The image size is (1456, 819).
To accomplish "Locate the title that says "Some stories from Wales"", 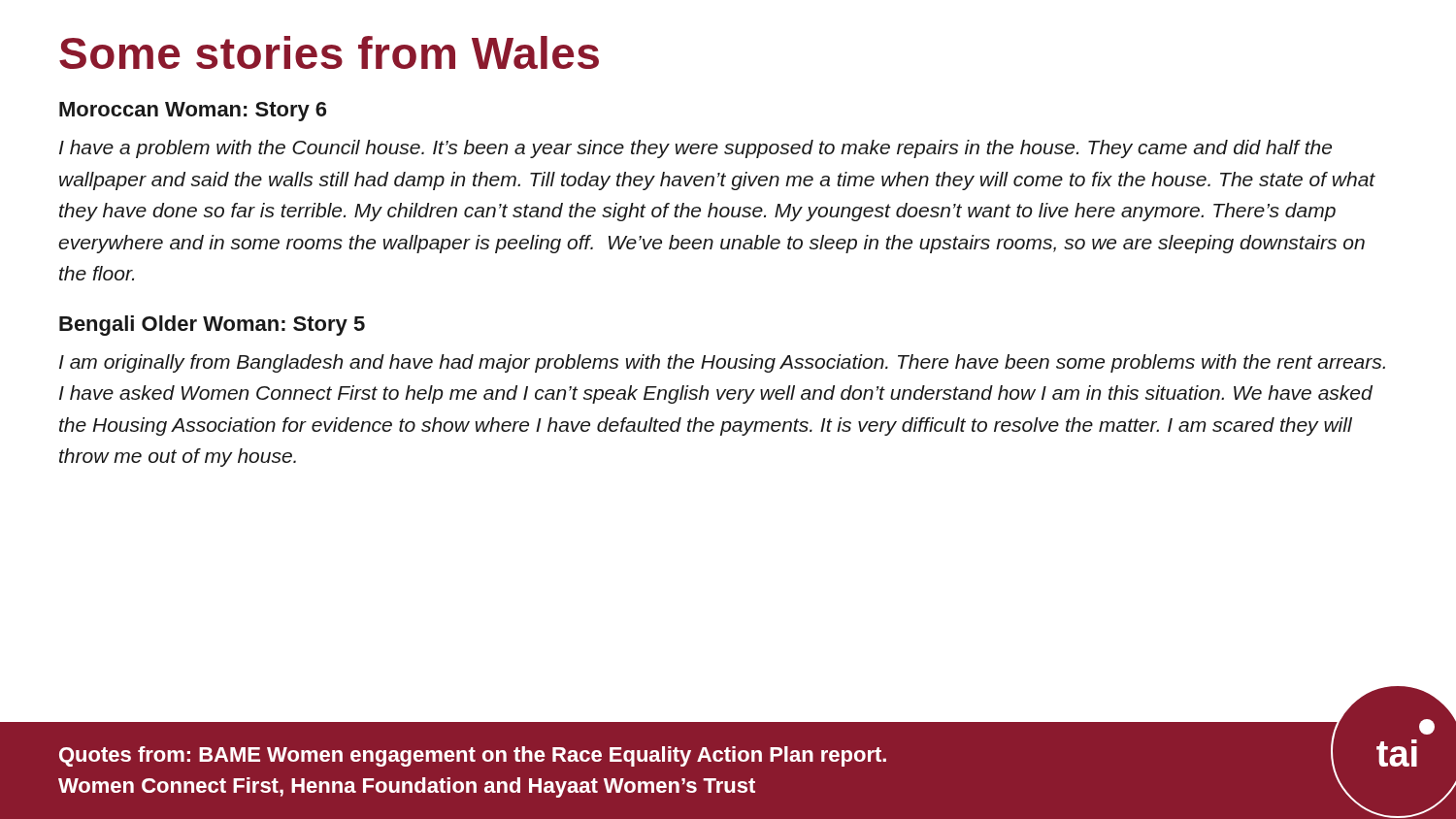I will 330,53.
